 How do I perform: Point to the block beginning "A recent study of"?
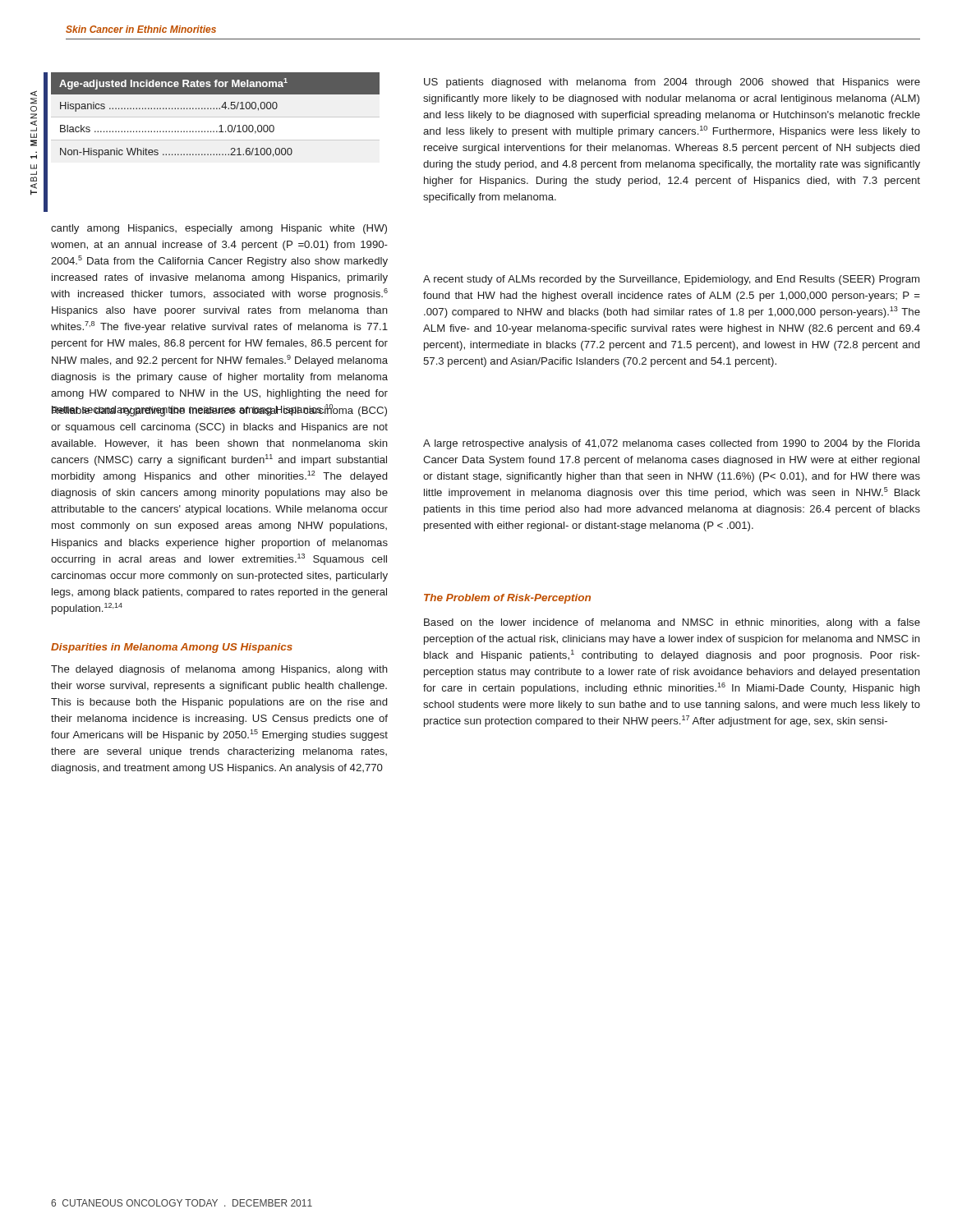(672, 320)
